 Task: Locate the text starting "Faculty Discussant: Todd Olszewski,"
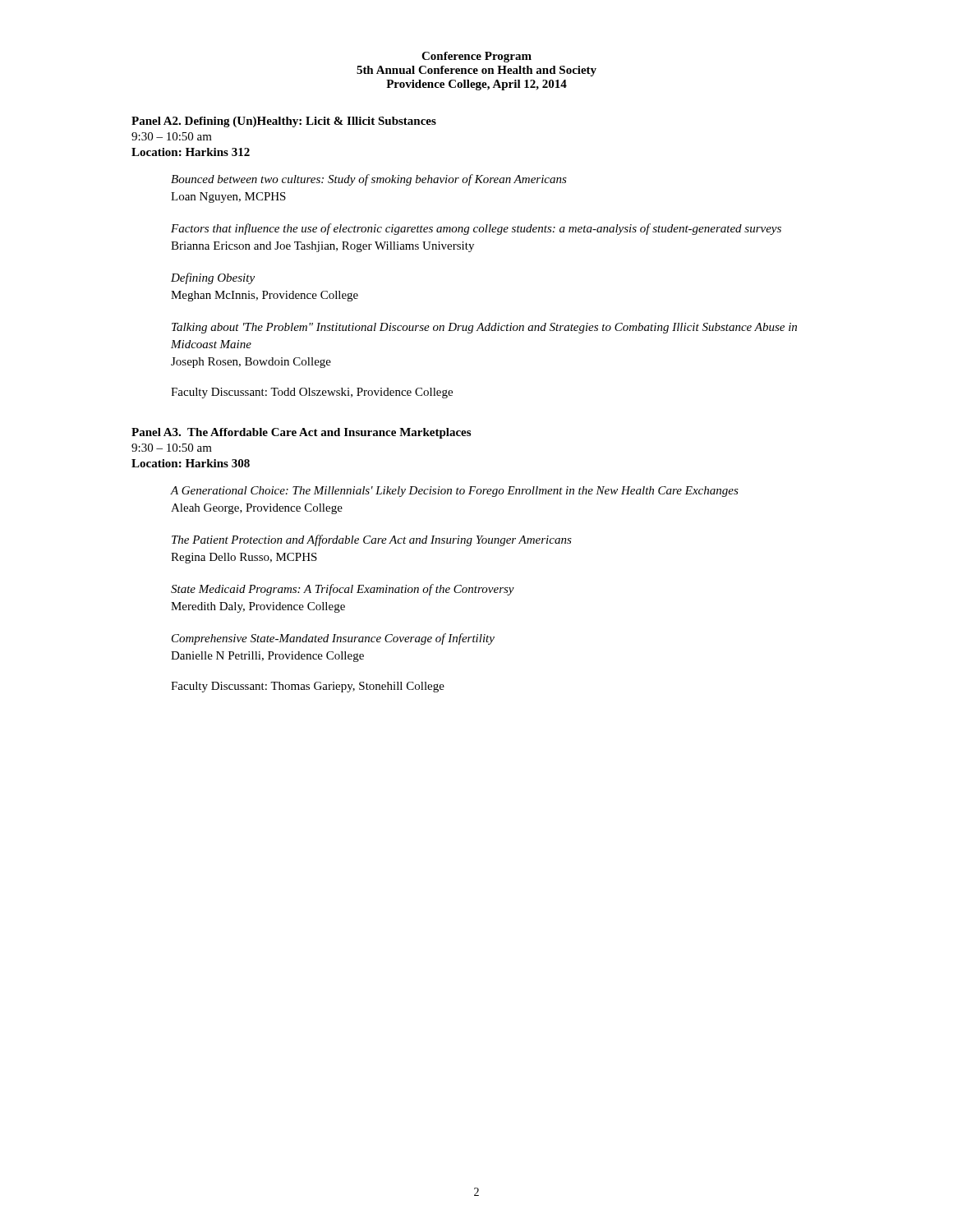[x=312, y=392]
